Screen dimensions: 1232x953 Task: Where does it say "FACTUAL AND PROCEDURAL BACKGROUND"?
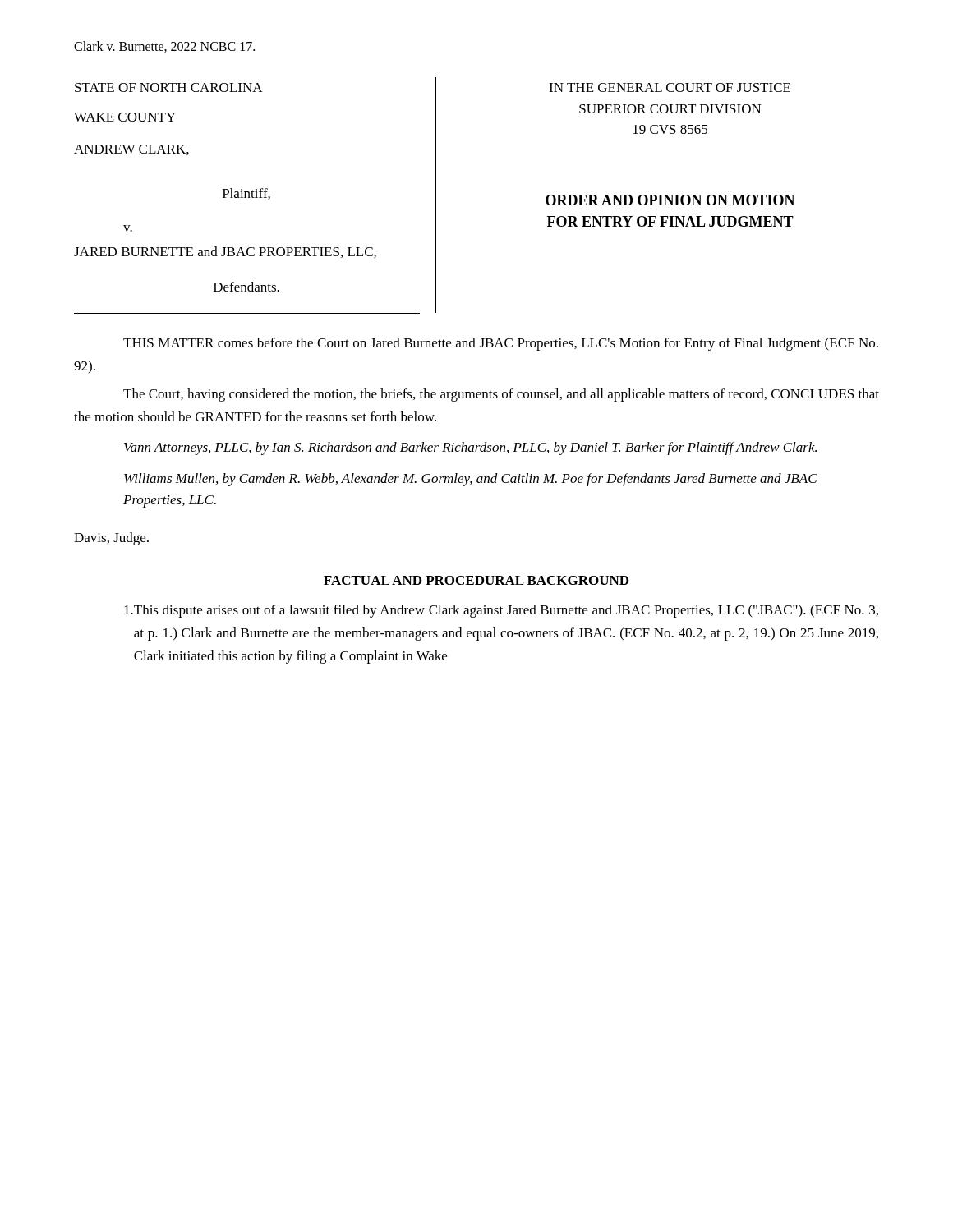pos(476,580)
